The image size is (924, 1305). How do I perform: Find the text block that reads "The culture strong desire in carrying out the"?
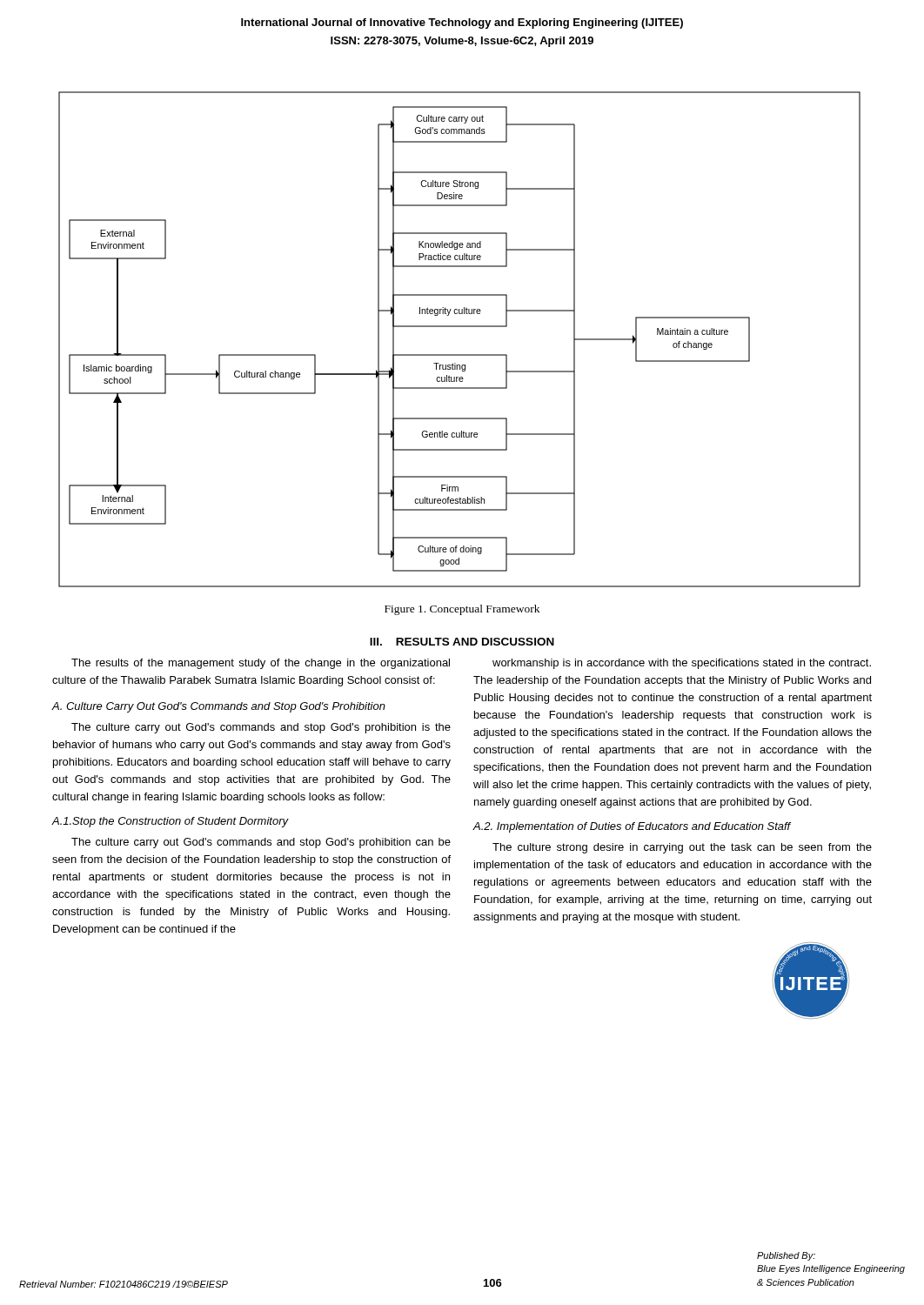point(673,882)
